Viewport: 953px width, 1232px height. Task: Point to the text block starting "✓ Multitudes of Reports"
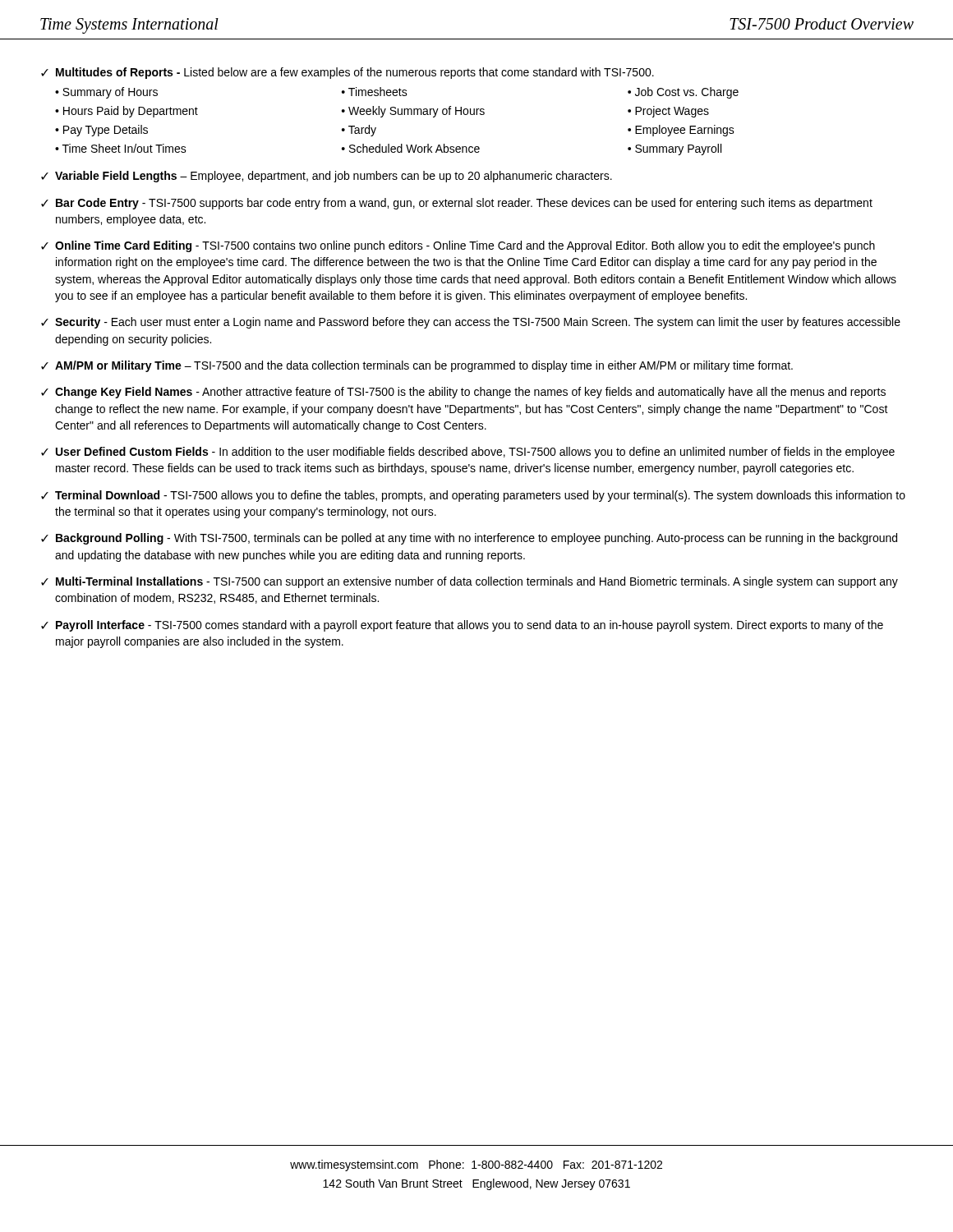click(476, 112)
